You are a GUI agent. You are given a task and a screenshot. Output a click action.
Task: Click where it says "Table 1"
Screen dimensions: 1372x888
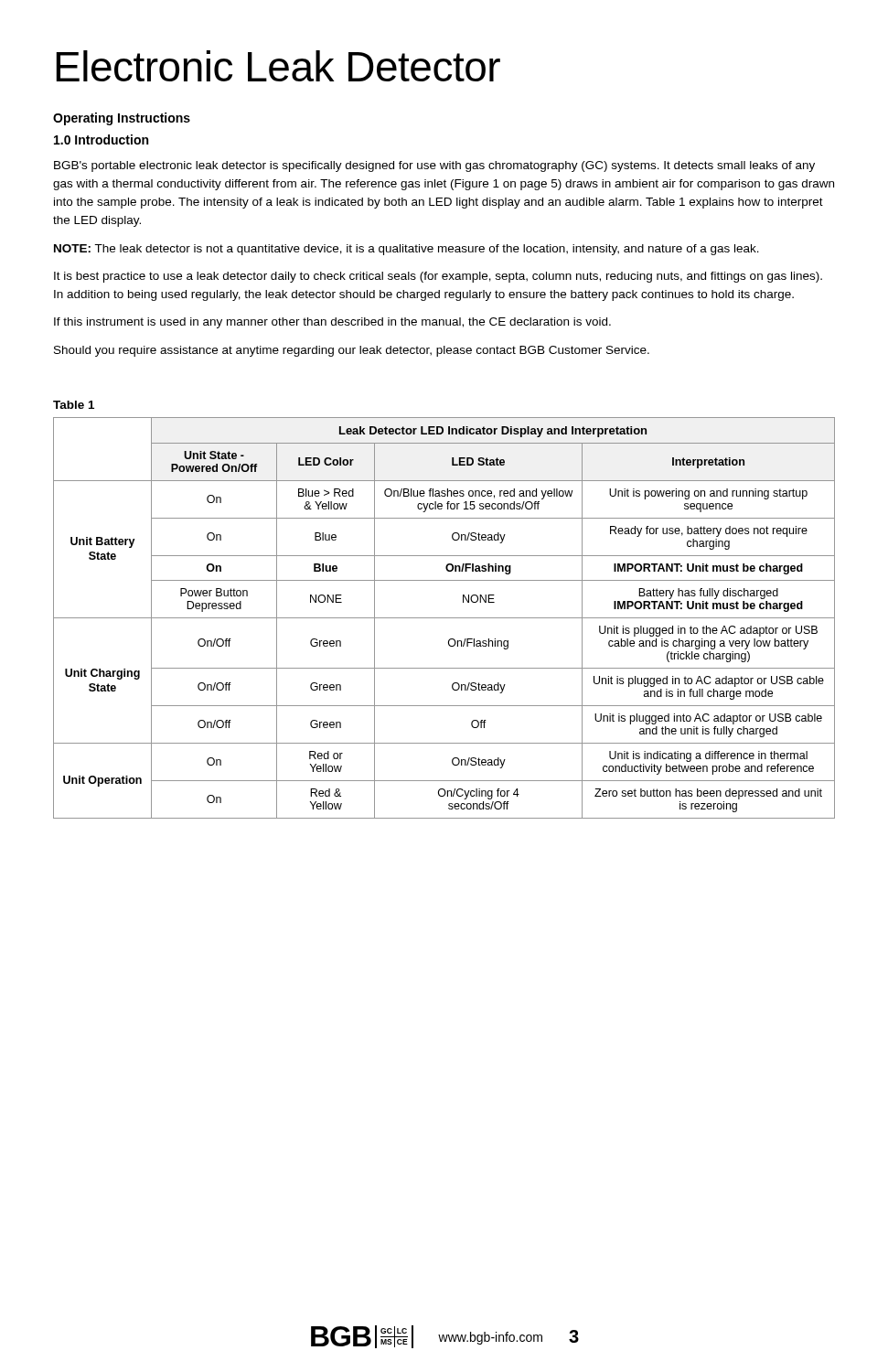pos(74,405)
